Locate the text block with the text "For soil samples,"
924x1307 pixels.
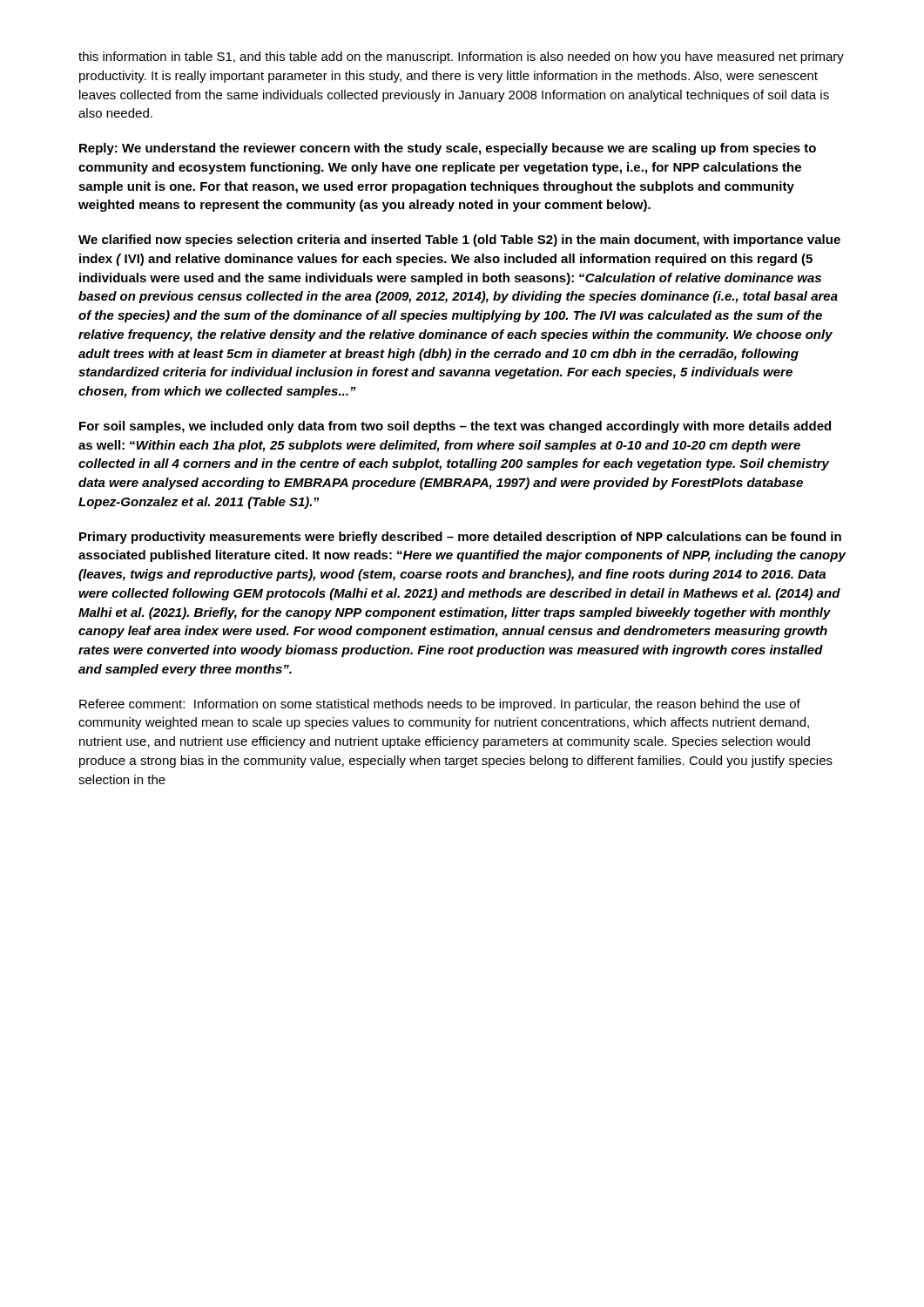tap(455, 463)
